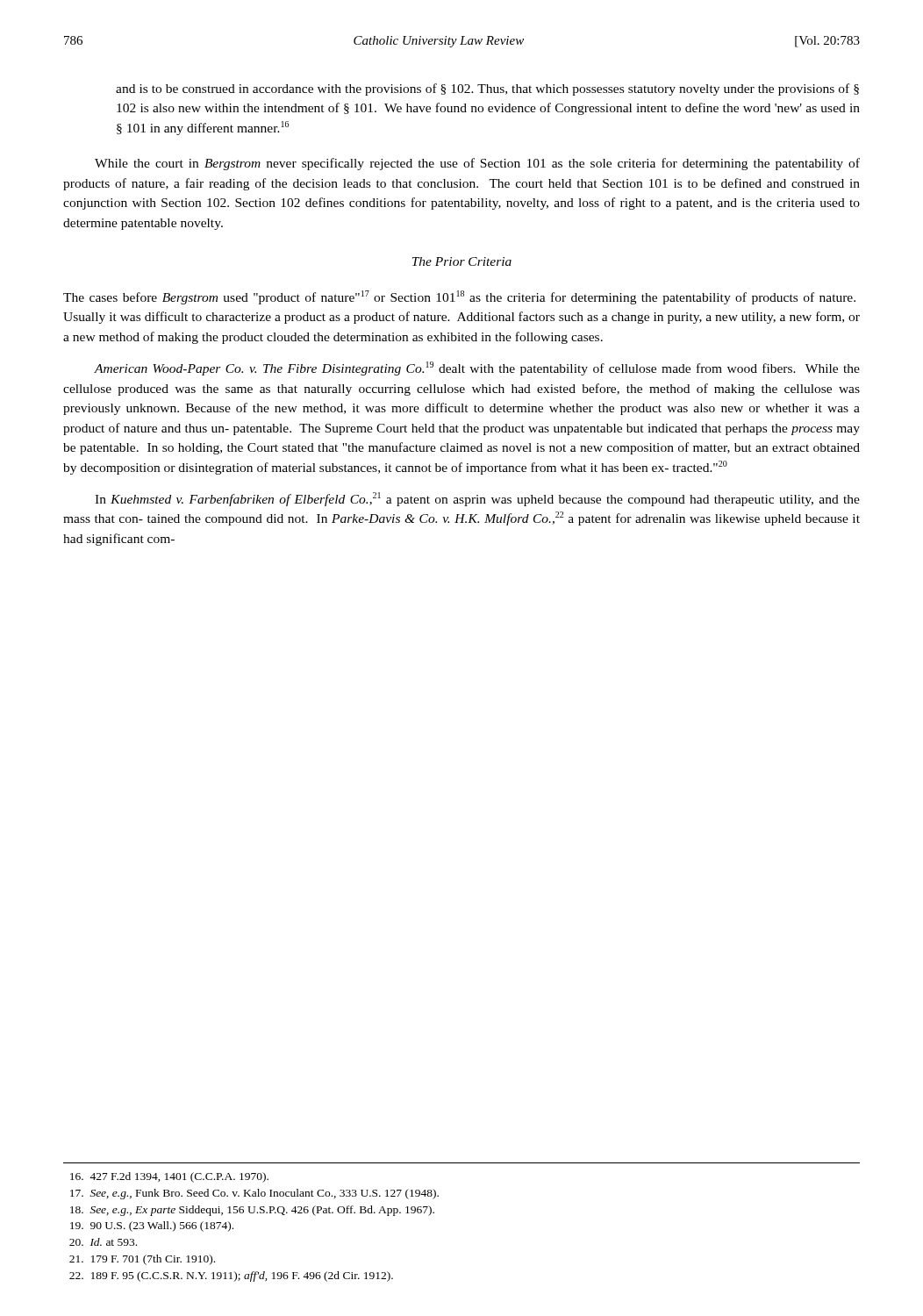Point to "90 U.S. (23 Wall.) 566 (1874)."
The height and width of the screenshot is (1316, 923).
(149, 1226)
